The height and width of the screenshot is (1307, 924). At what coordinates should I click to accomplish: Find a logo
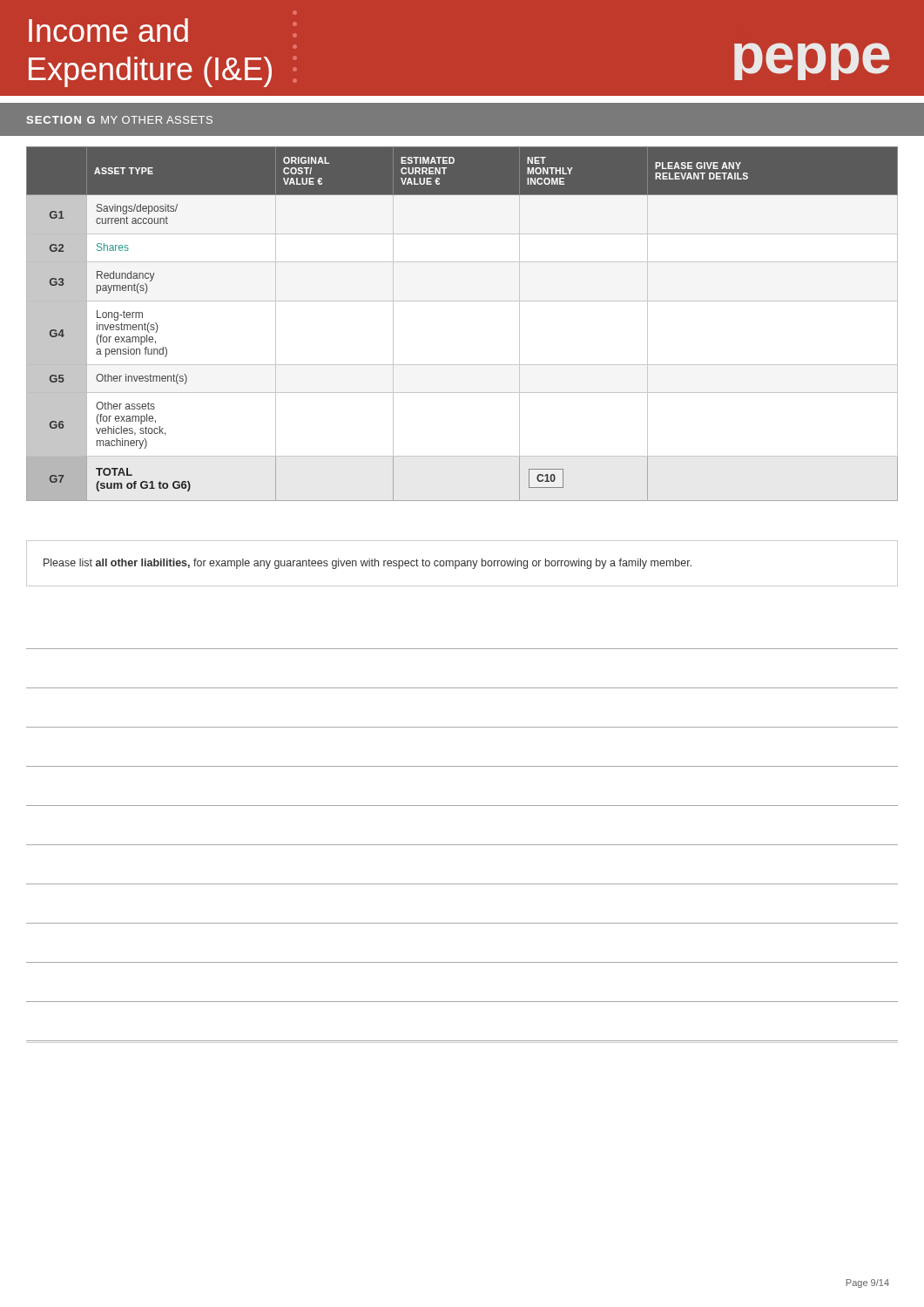pyautogui.click(x=806, y=51)
